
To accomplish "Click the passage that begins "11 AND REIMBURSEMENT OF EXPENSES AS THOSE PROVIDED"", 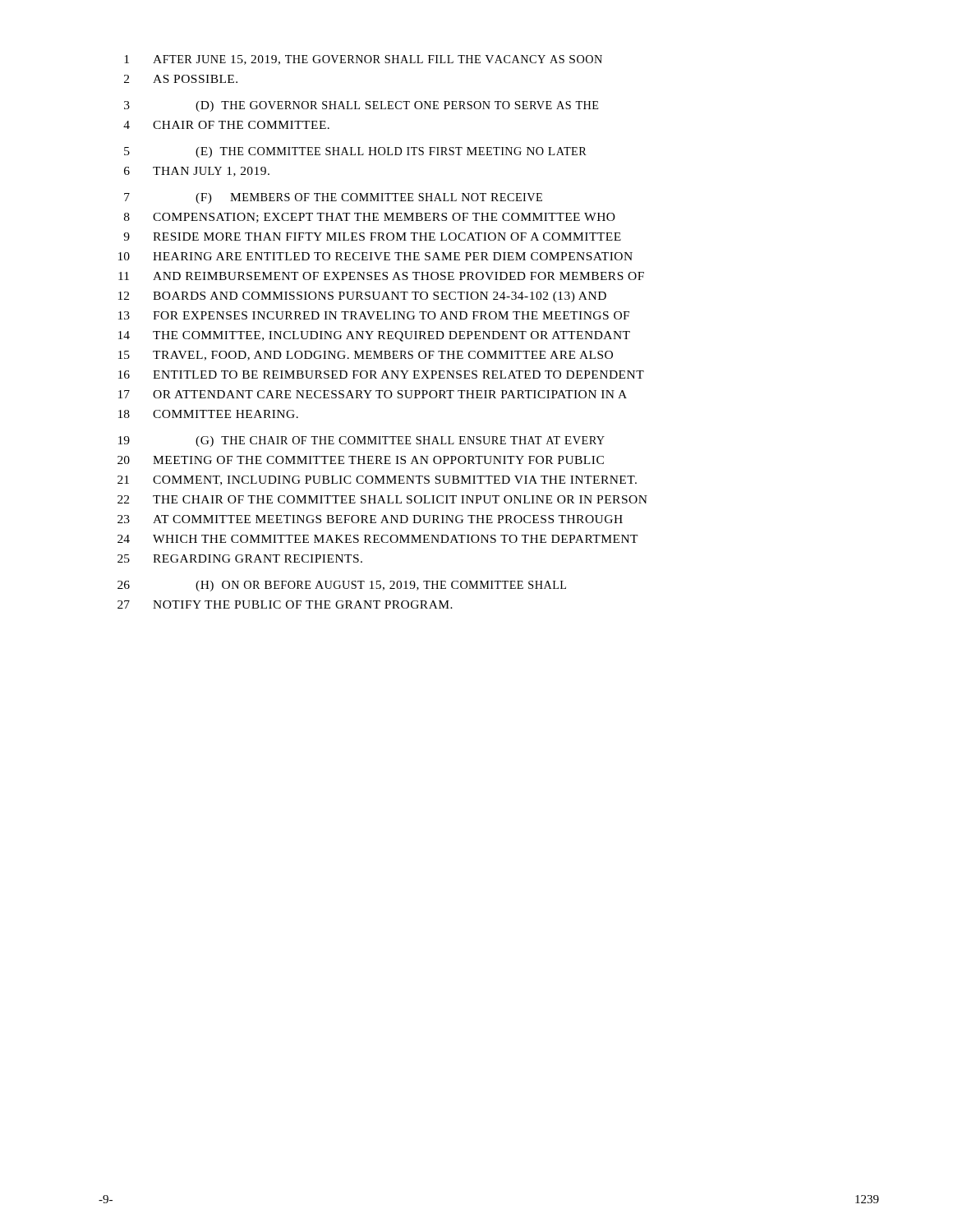I will 372,276.
